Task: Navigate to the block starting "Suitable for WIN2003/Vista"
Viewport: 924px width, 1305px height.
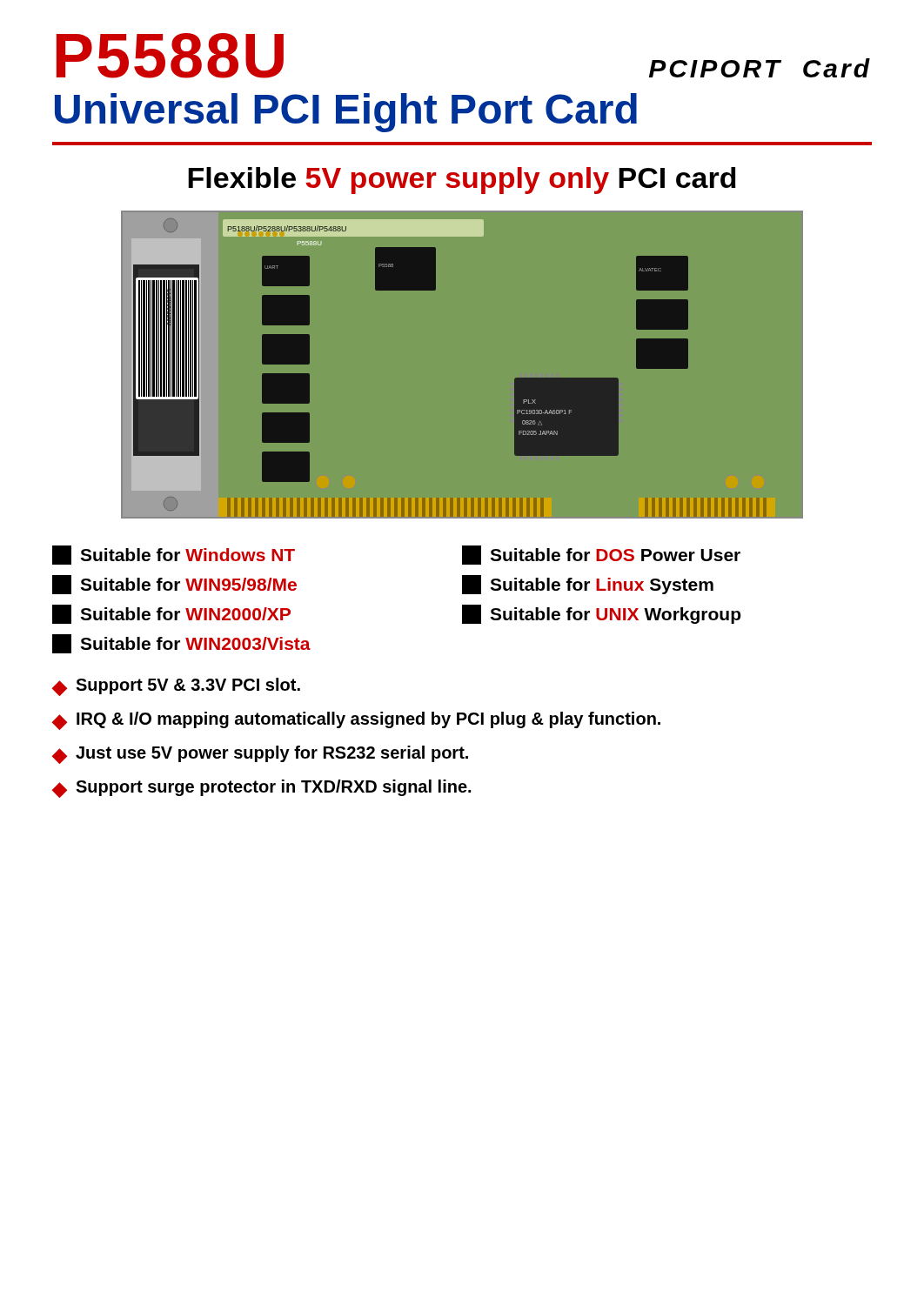Action: click(181, 644)
